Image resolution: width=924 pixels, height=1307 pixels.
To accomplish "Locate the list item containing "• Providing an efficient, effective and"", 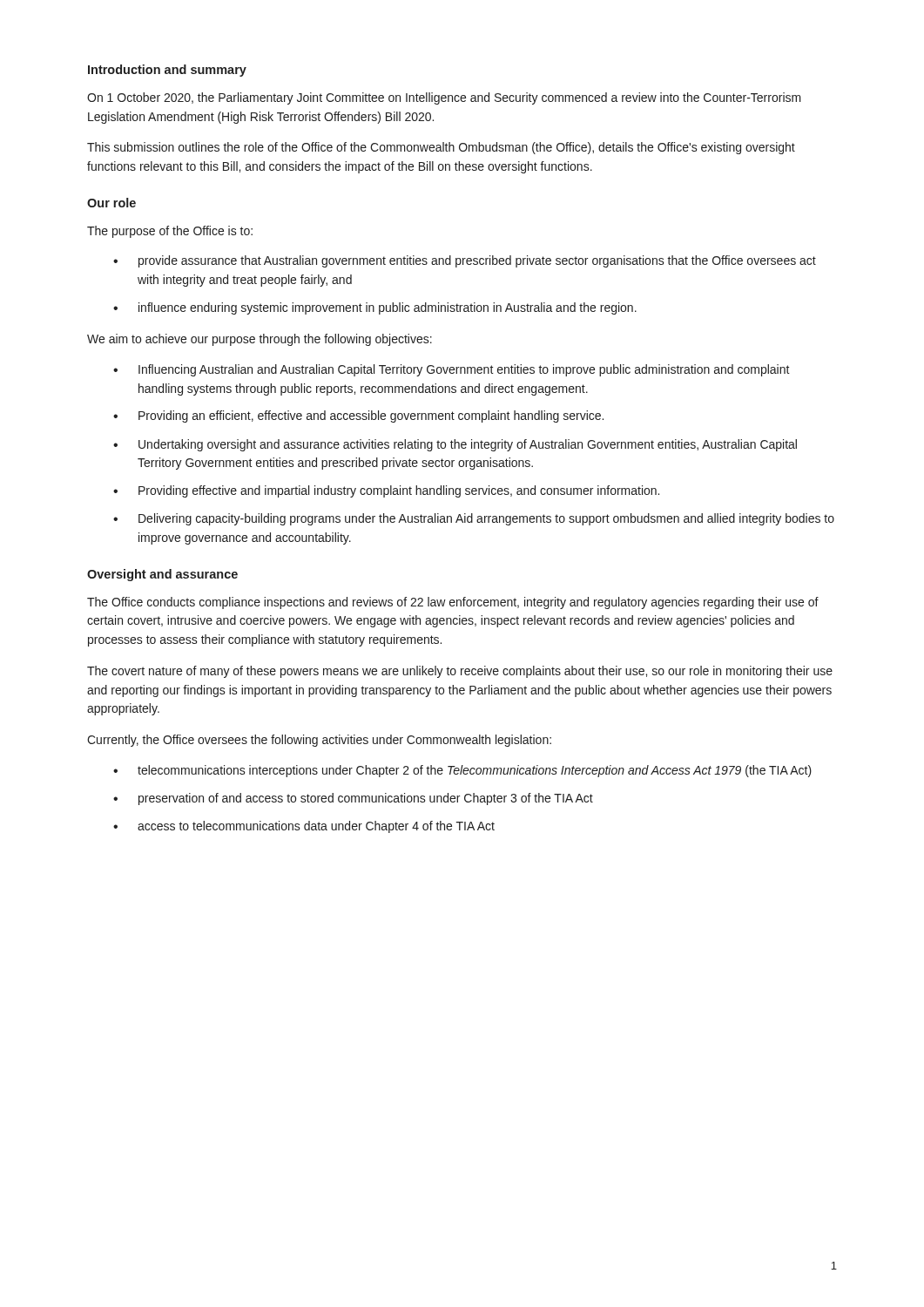I will pyautogui.click(x=462, y=417).
